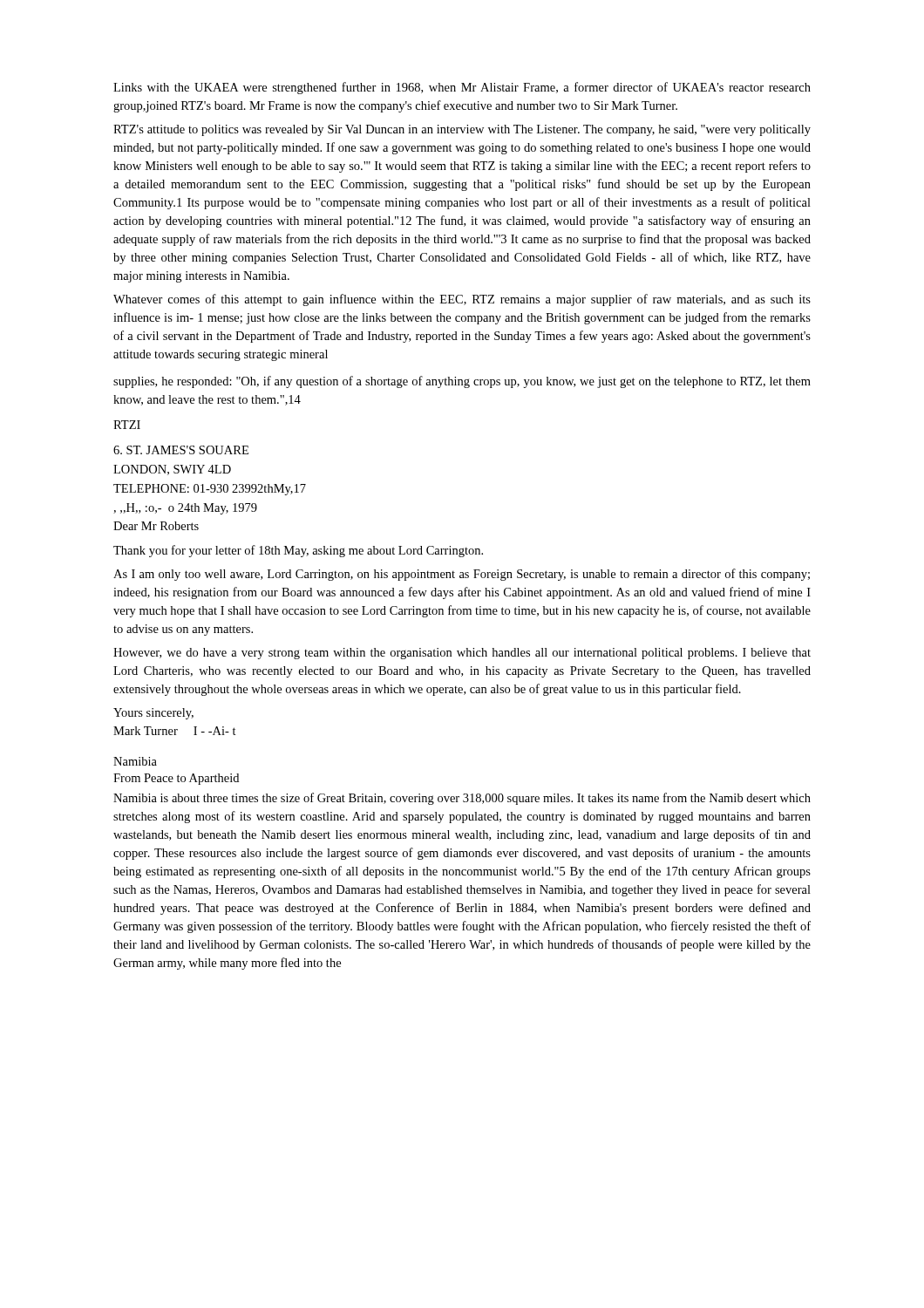Find the block on this page that starts "Namibia is about three times the"
The width and height of the screenshot is (924, 1308).
462,881
